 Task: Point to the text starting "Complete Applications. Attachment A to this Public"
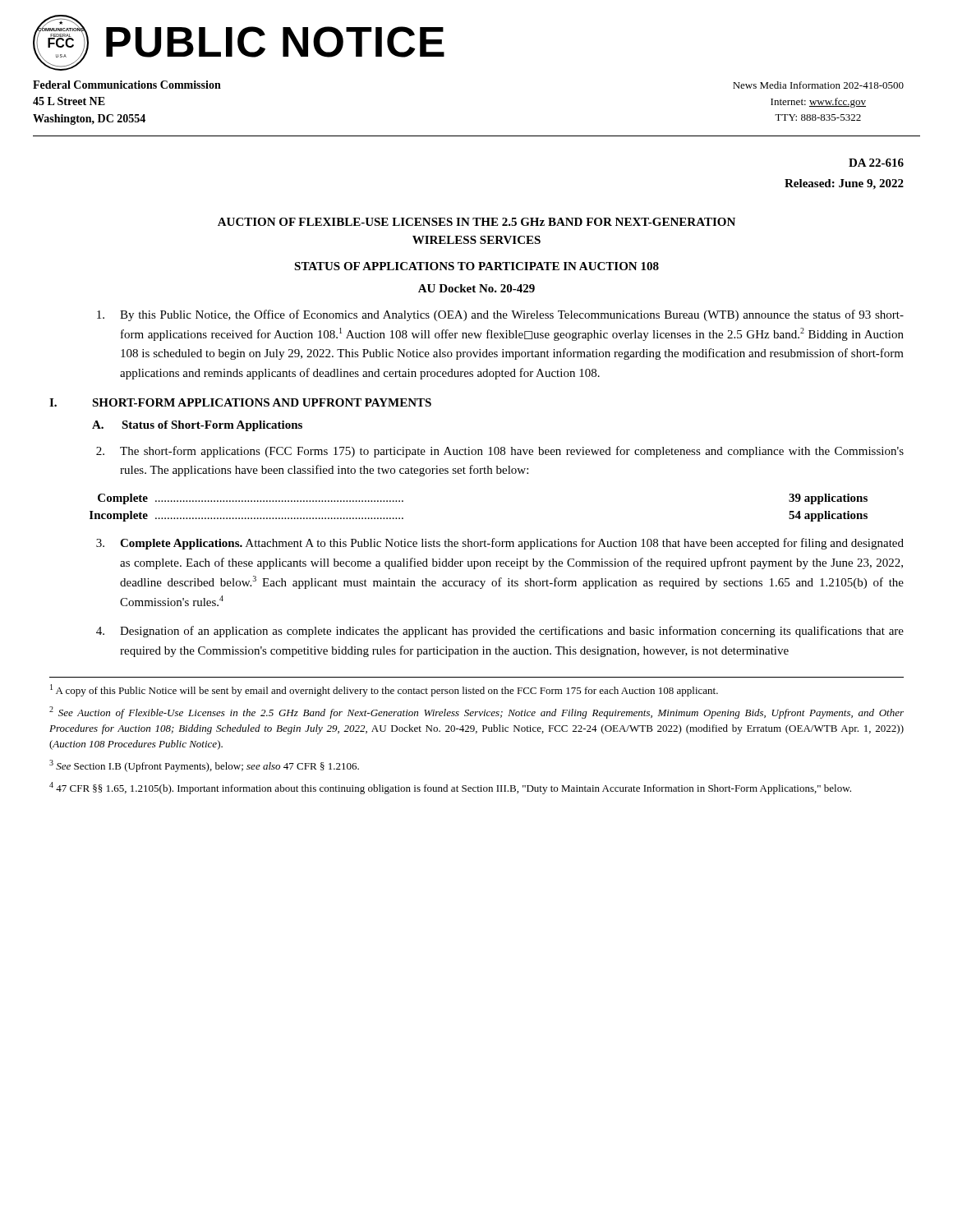(476, 573)
